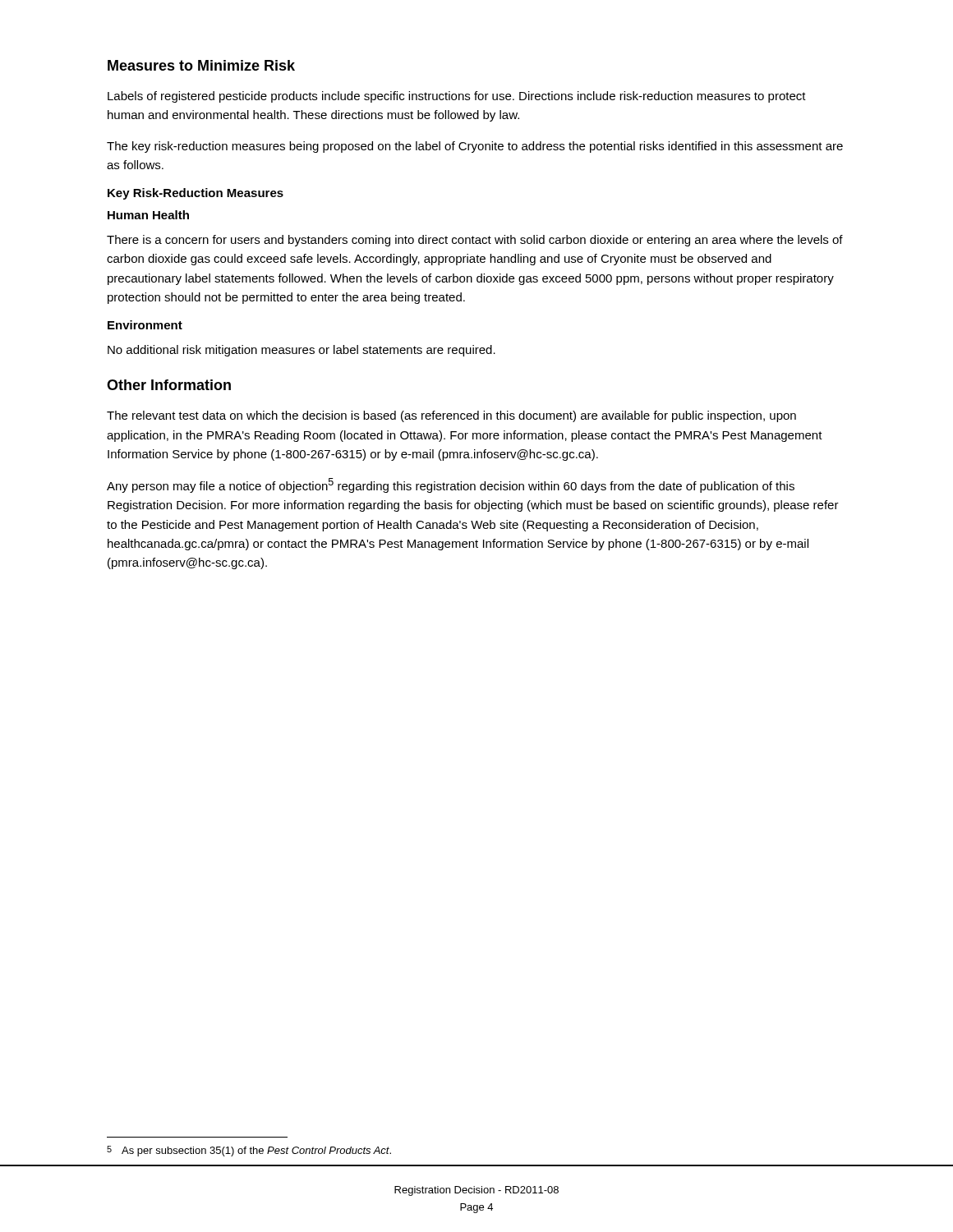Viewport: 953px width, 1232px height.
Task: Navigate to the region starting "The key risk-reduction measures"
Action: pyautogui.click(x=476, y=155)
